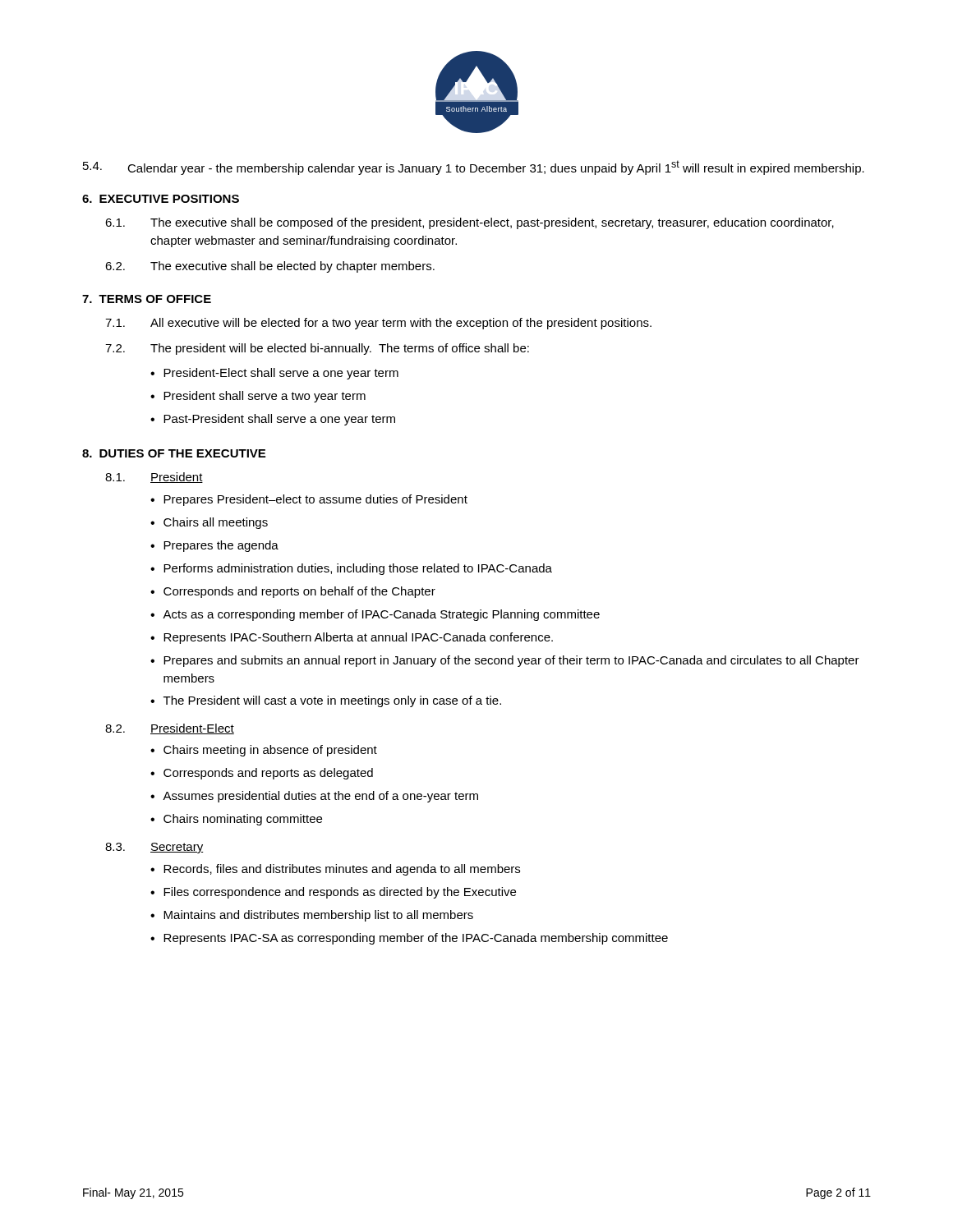Navigate to the element starting "6.2. The executive shall"
Screen dimensions: 1232x953
pos(270,267)
